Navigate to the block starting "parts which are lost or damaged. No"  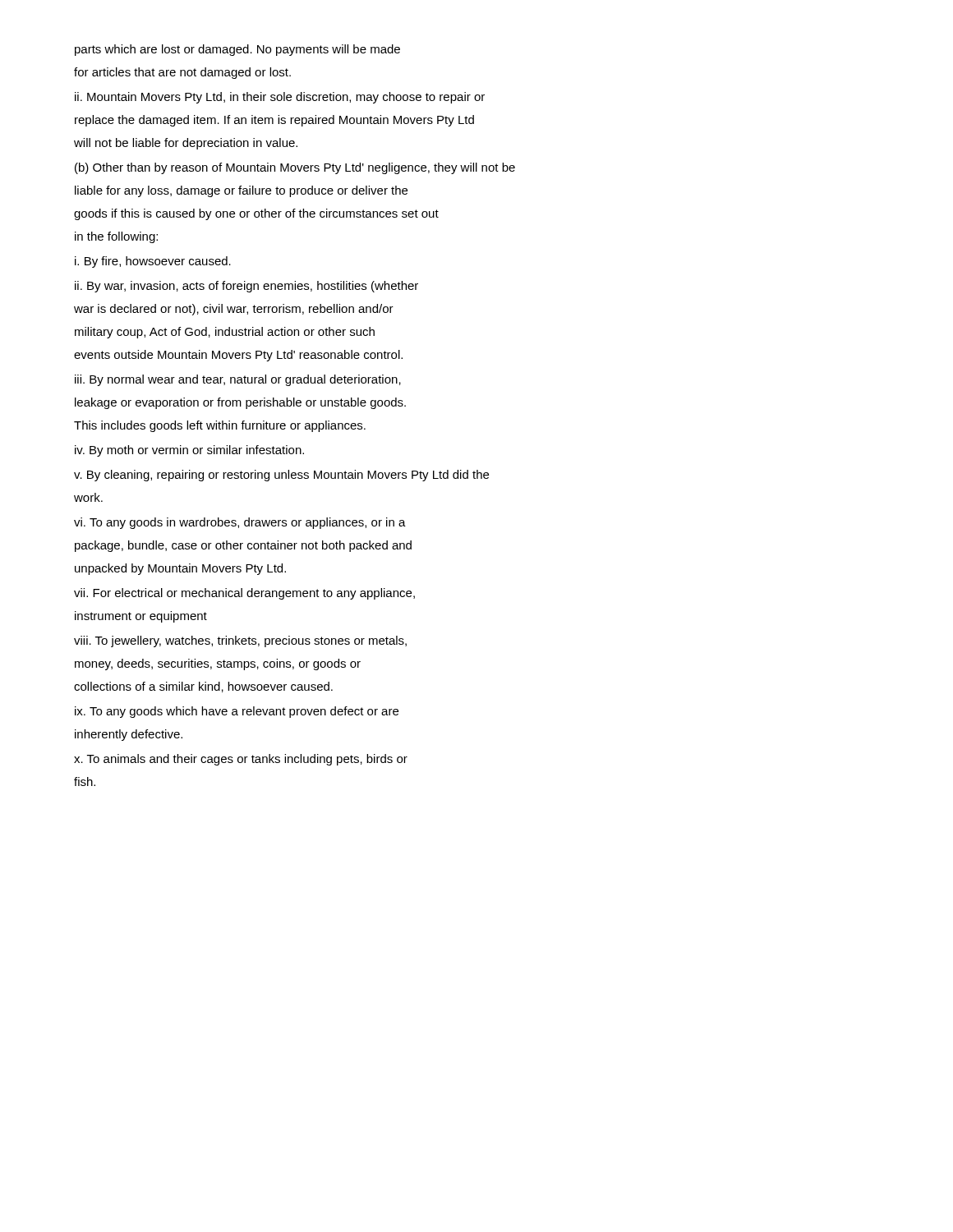point(237,50)
